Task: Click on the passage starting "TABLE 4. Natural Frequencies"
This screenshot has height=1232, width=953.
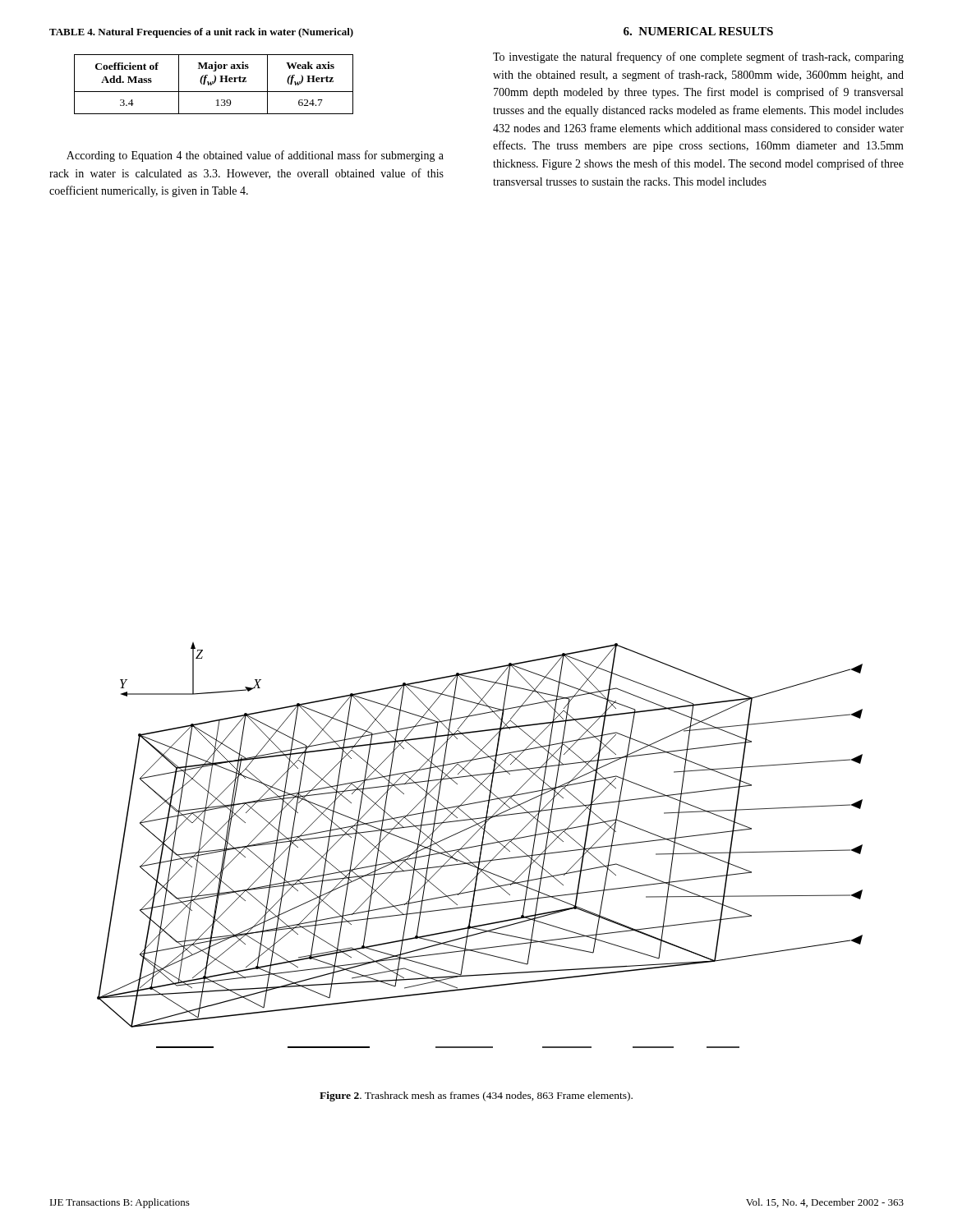Action: 201,32
